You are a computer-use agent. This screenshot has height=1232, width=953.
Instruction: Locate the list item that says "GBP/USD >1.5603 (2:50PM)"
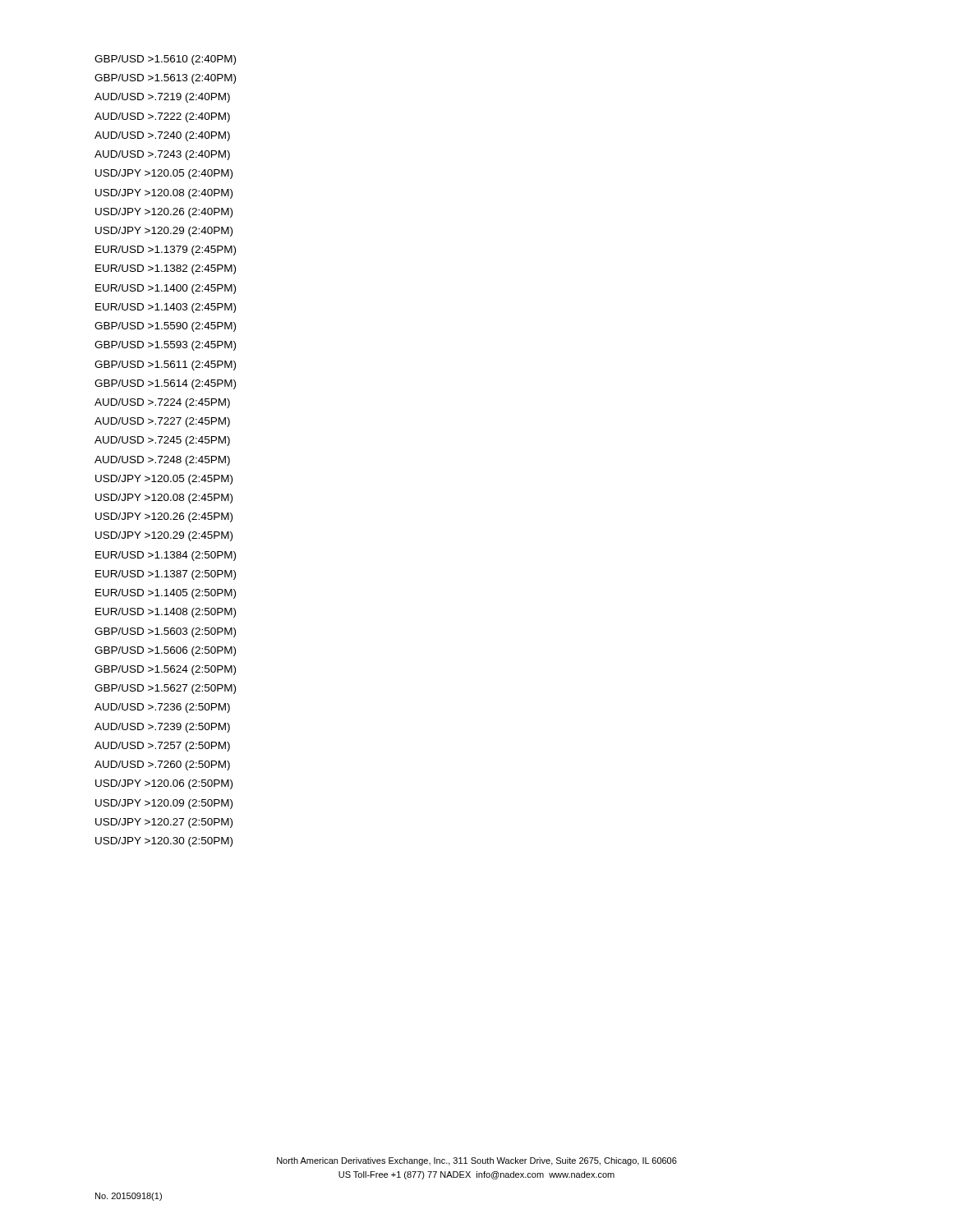[x=165, y=631]
